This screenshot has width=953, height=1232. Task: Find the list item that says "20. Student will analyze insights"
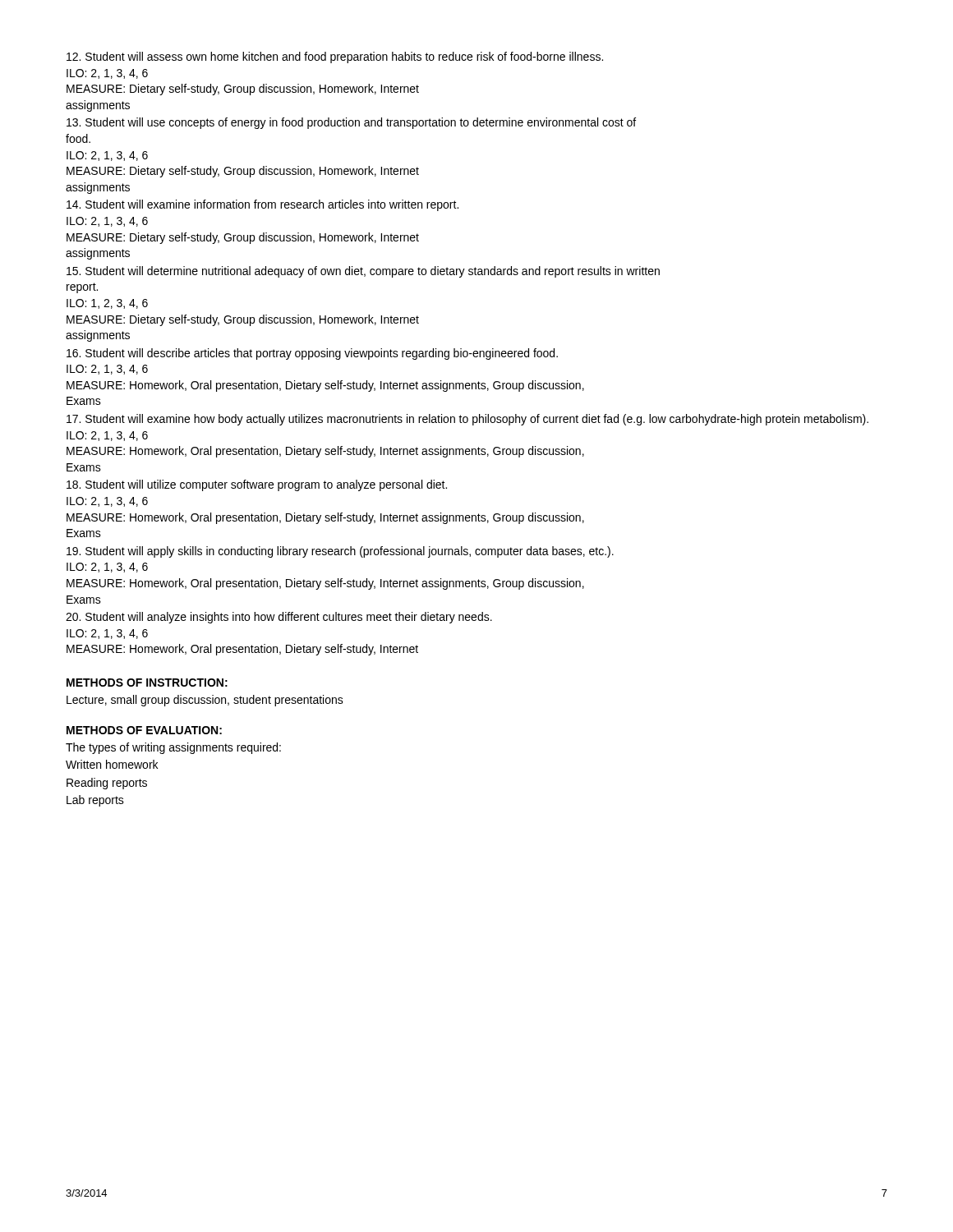[279, 618]
